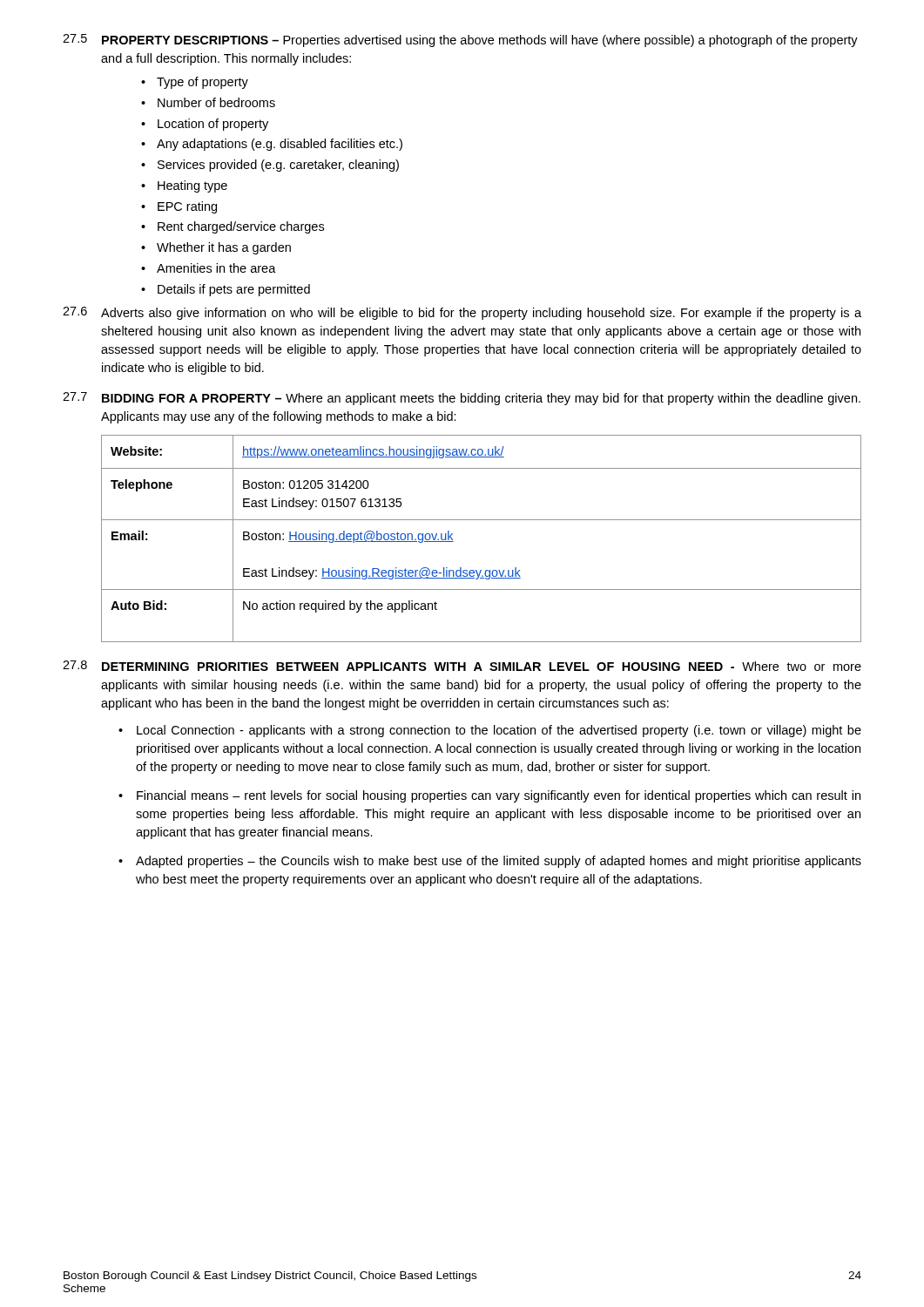Point to the block beginning "6 Adverts also"

pos(462,341)
